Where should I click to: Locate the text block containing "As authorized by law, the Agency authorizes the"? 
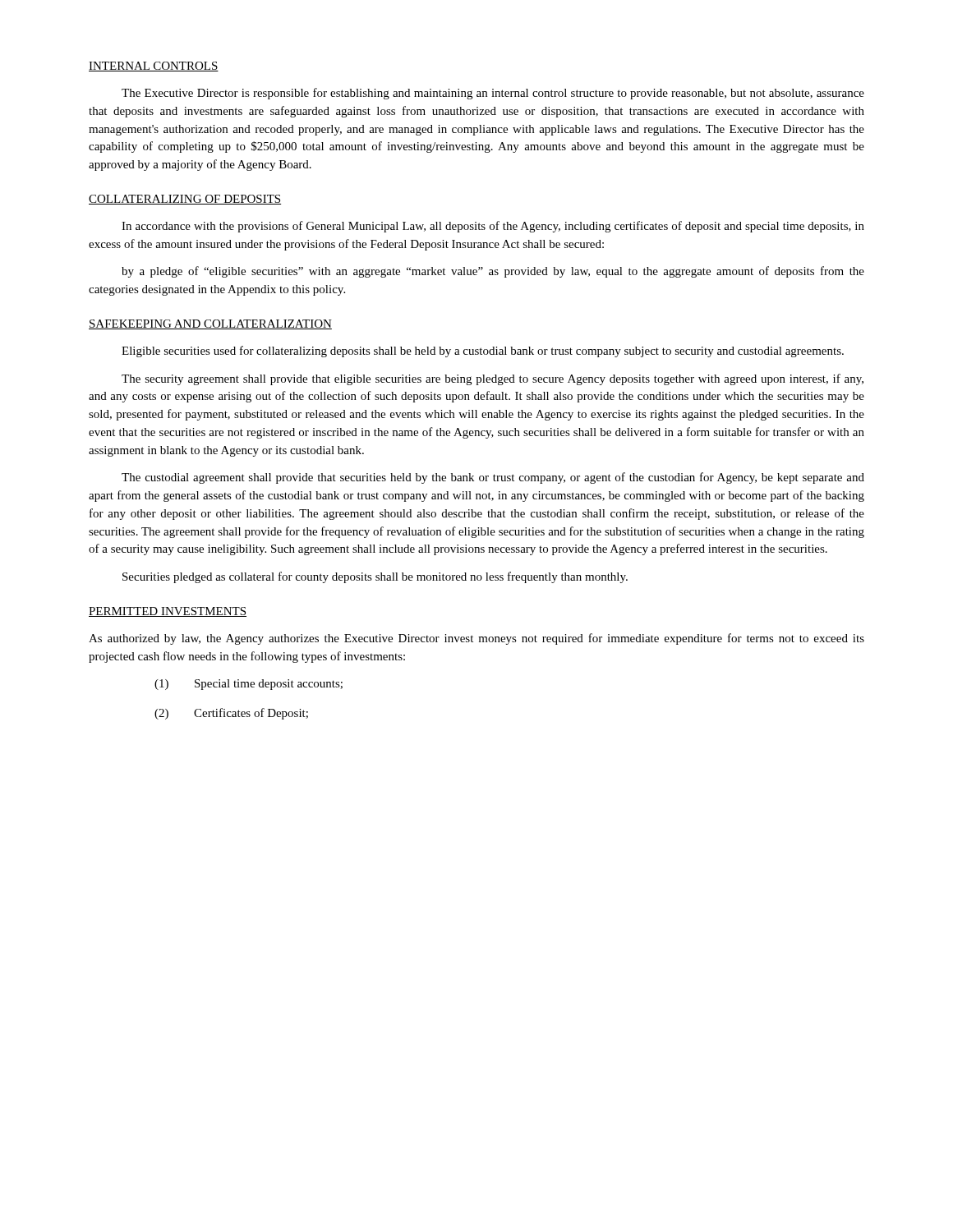pyautogui.click(x=476, y=648)
